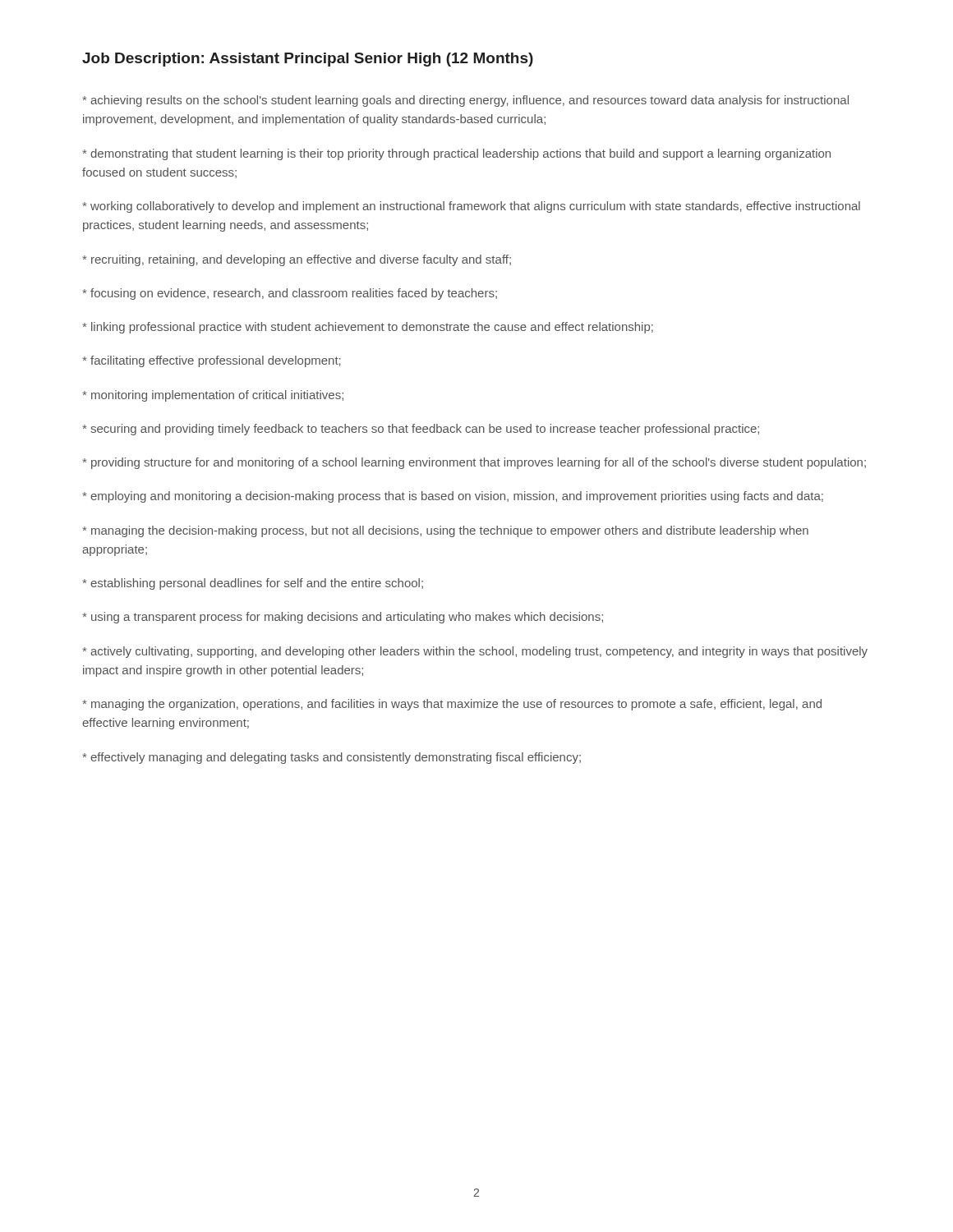This screenshot has width=953, height=1232.
Task: Navigate to the region starting "providing structure for and"
Action: coord(474,462)
